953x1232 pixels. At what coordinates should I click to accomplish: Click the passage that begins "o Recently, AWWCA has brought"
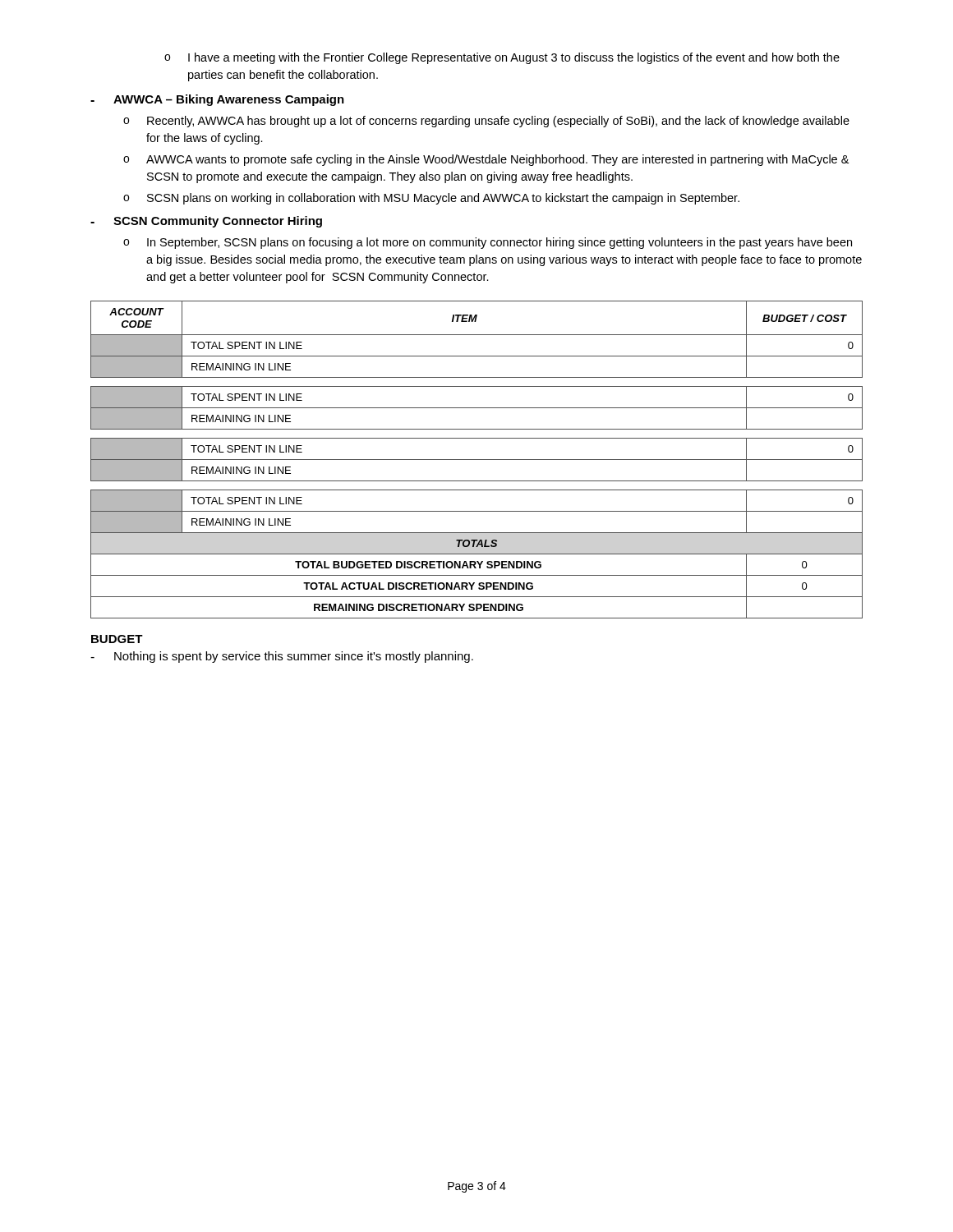coord(493,130)
